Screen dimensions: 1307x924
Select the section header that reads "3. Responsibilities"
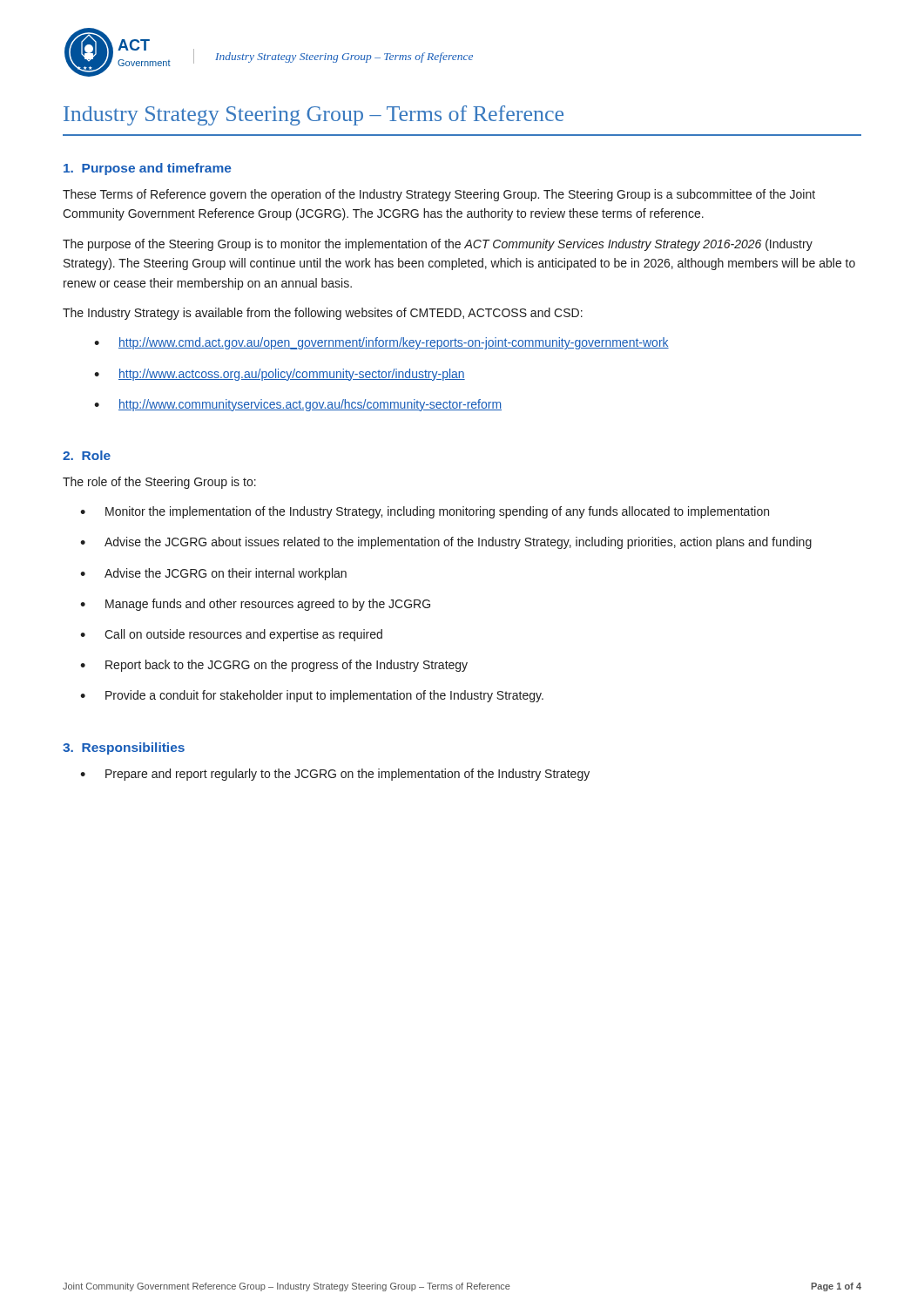tap(124, 747)
